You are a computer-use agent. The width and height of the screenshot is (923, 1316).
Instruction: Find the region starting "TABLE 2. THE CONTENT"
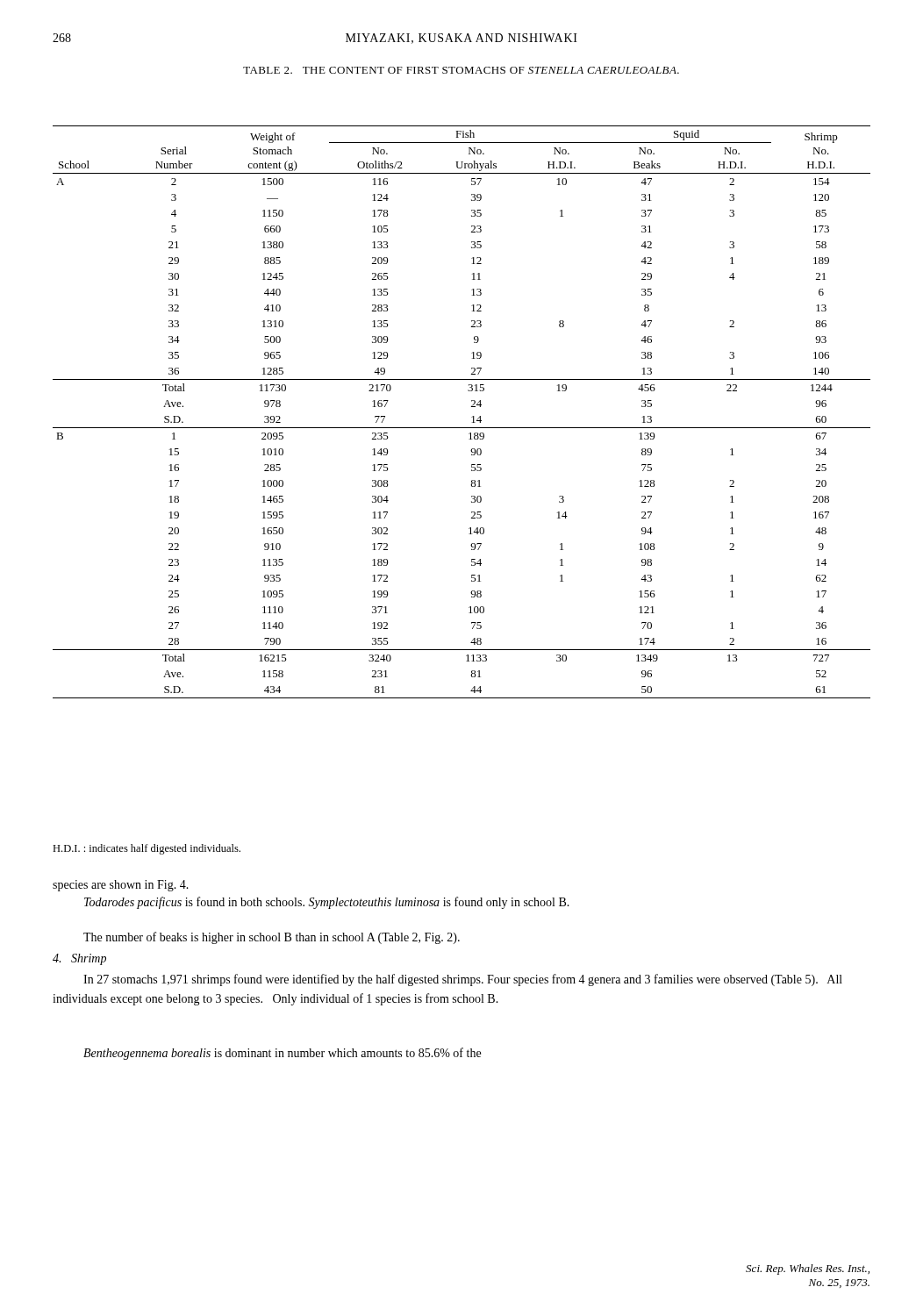click(x=462, y=70)
